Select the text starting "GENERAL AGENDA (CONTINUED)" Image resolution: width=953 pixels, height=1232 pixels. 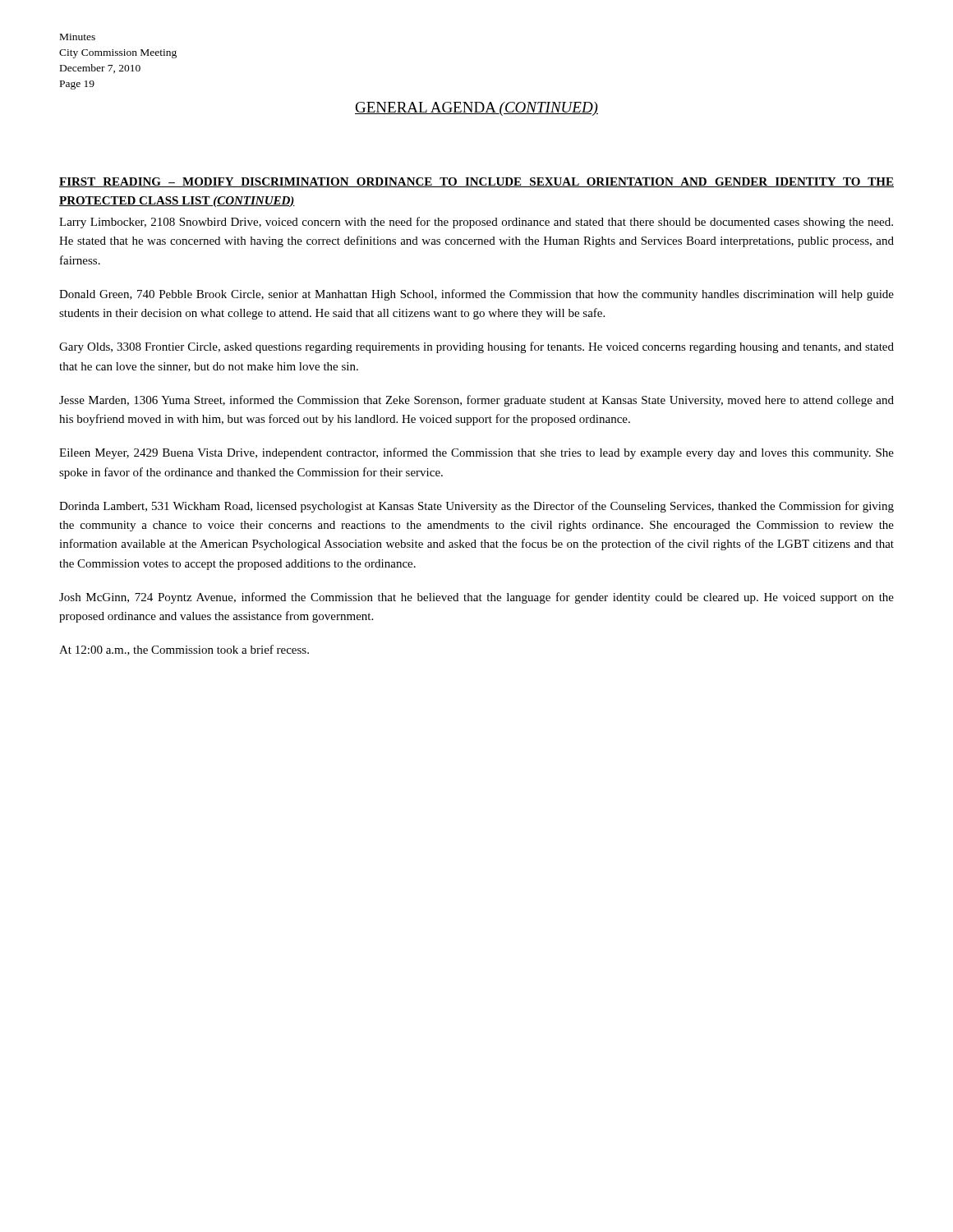coord(476,107)
